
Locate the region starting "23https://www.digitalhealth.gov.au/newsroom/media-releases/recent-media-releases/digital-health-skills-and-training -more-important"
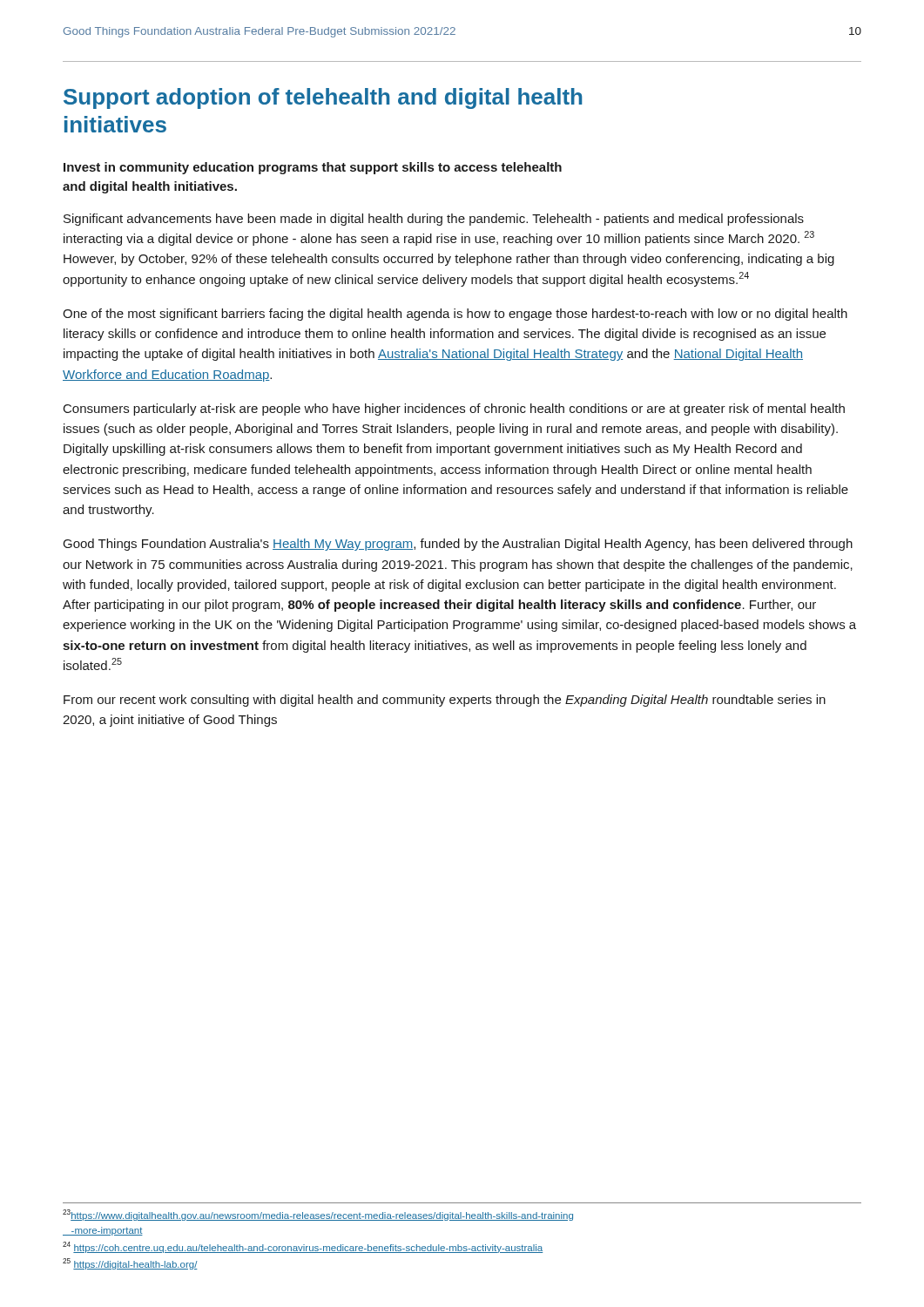(318, 1222)
